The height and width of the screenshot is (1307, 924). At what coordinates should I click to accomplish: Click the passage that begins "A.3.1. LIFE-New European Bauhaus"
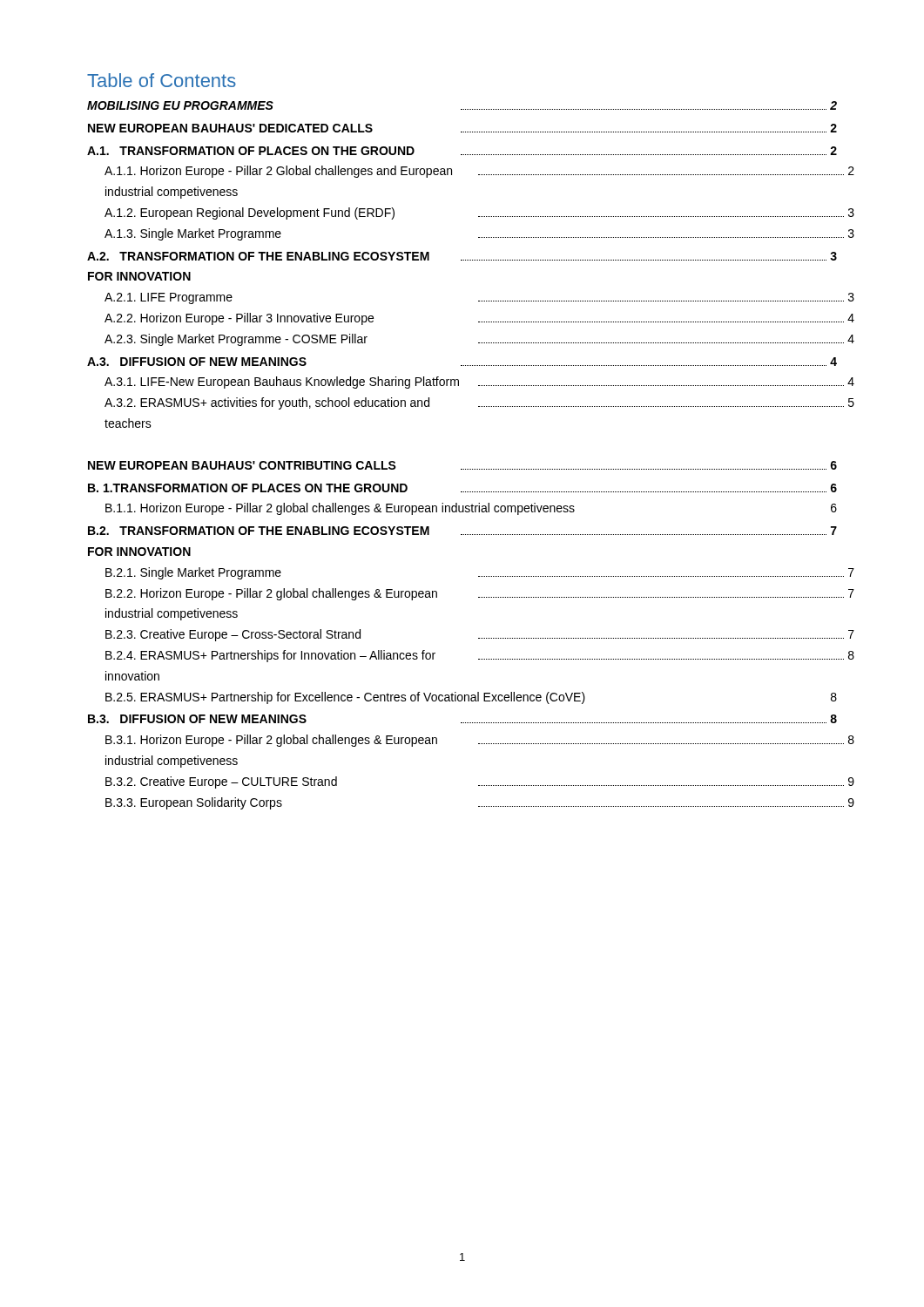pyautogui.click(x=479, y=383)
